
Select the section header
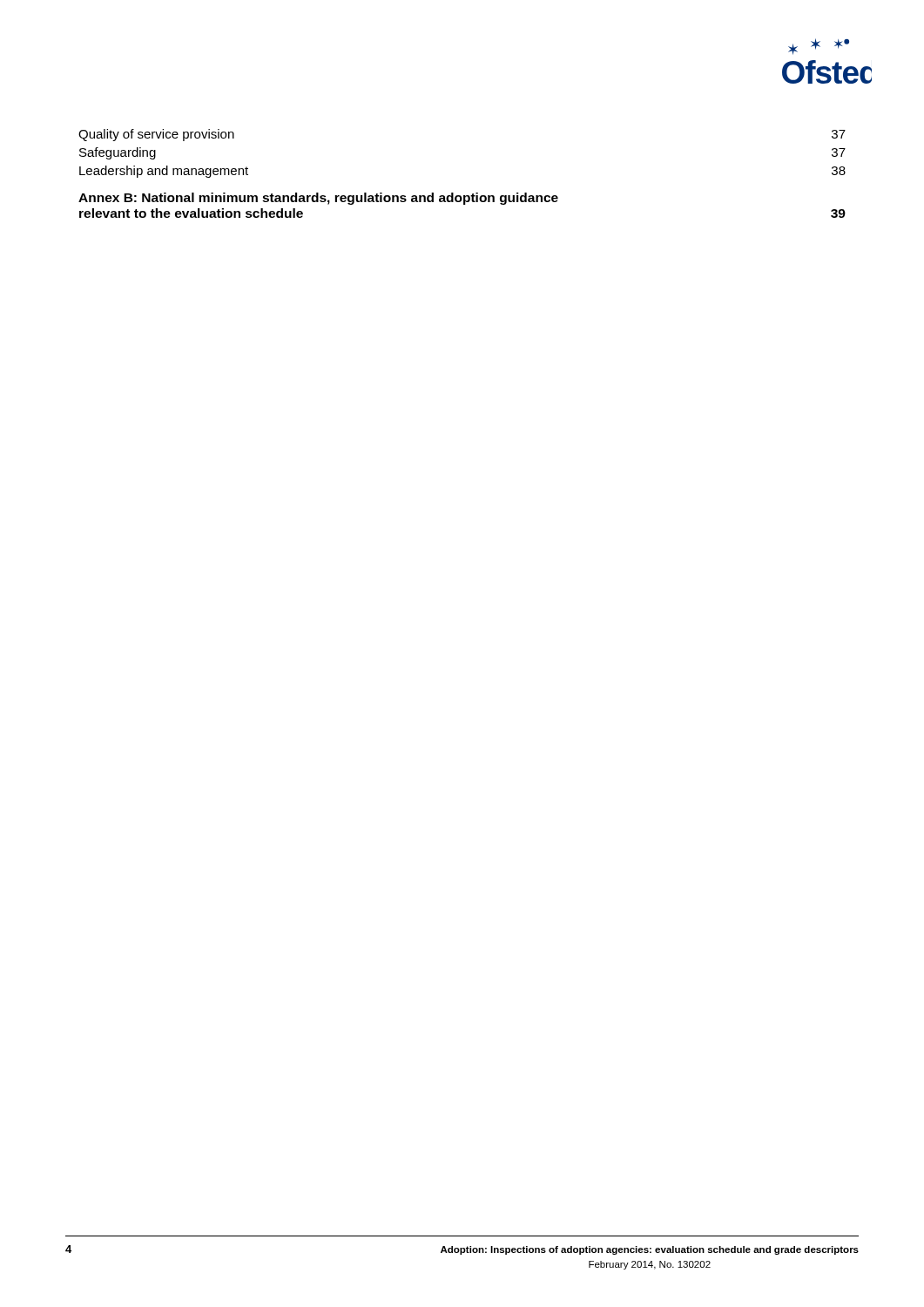click(x=462, y=206)
